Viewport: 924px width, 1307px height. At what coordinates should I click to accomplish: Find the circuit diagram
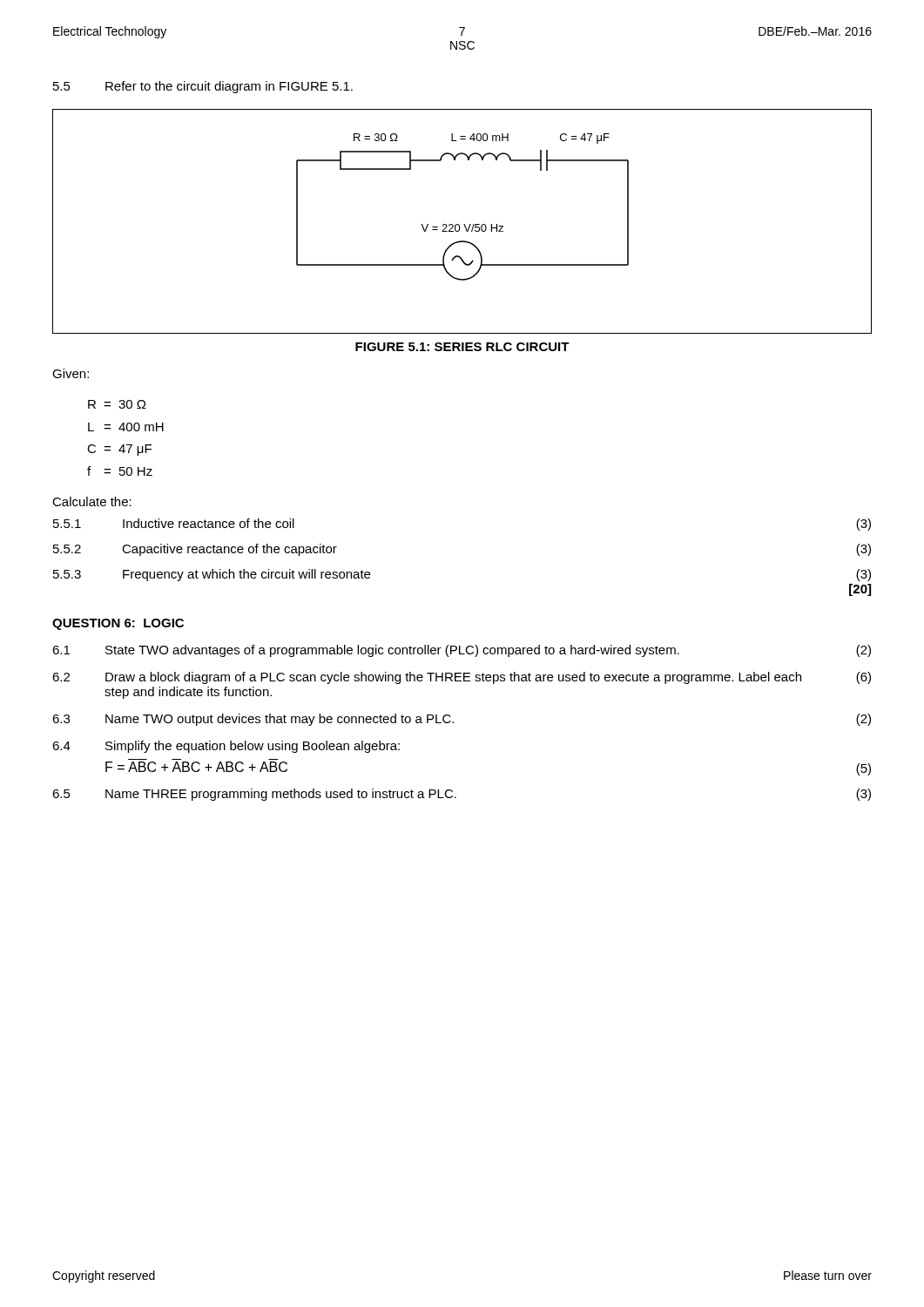tap(462, 221)
